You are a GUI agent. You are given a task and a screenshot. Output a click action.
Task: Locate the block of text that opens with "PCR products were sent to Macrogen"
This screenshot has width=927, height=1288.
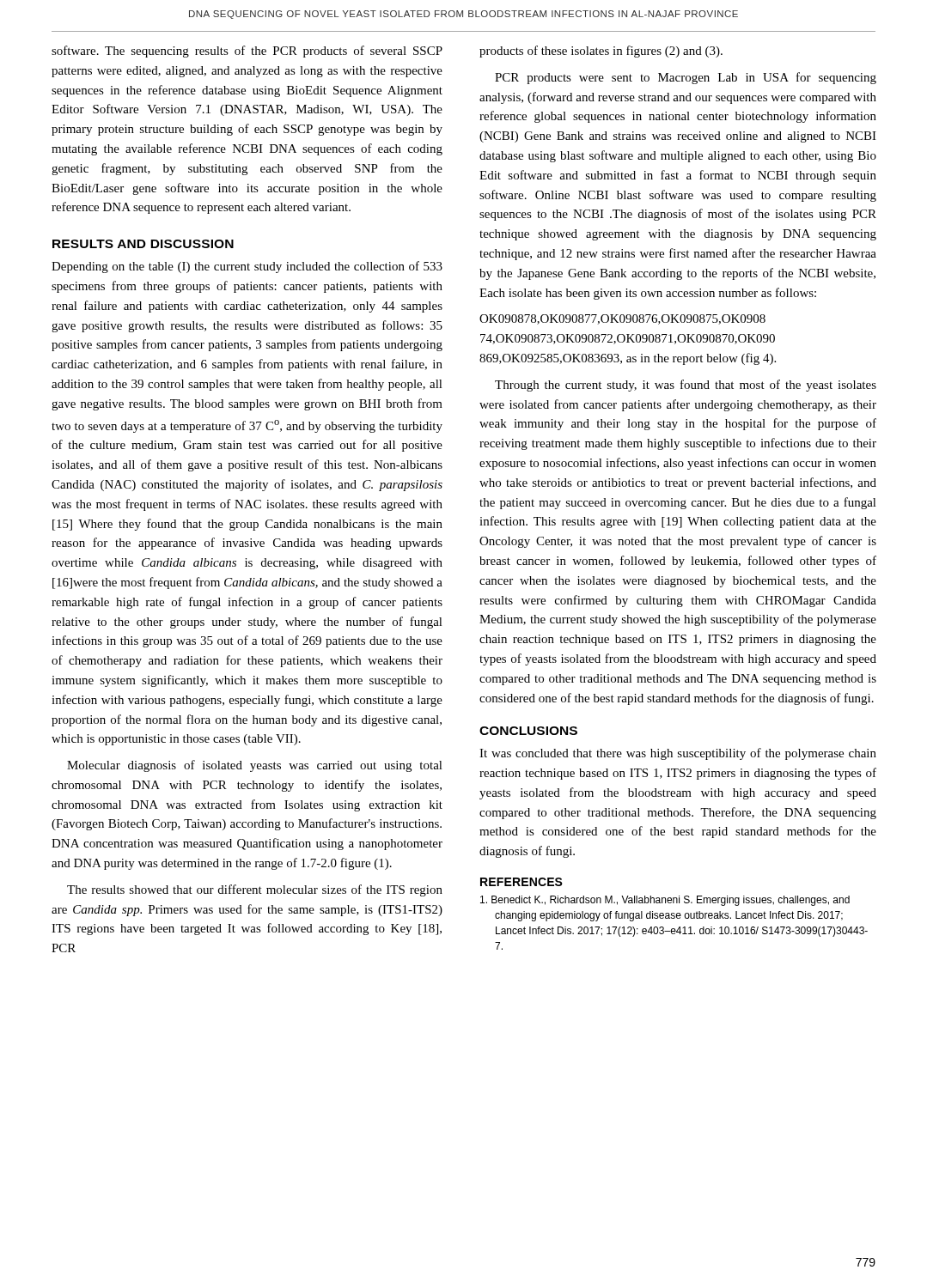(x=678, y=185)
